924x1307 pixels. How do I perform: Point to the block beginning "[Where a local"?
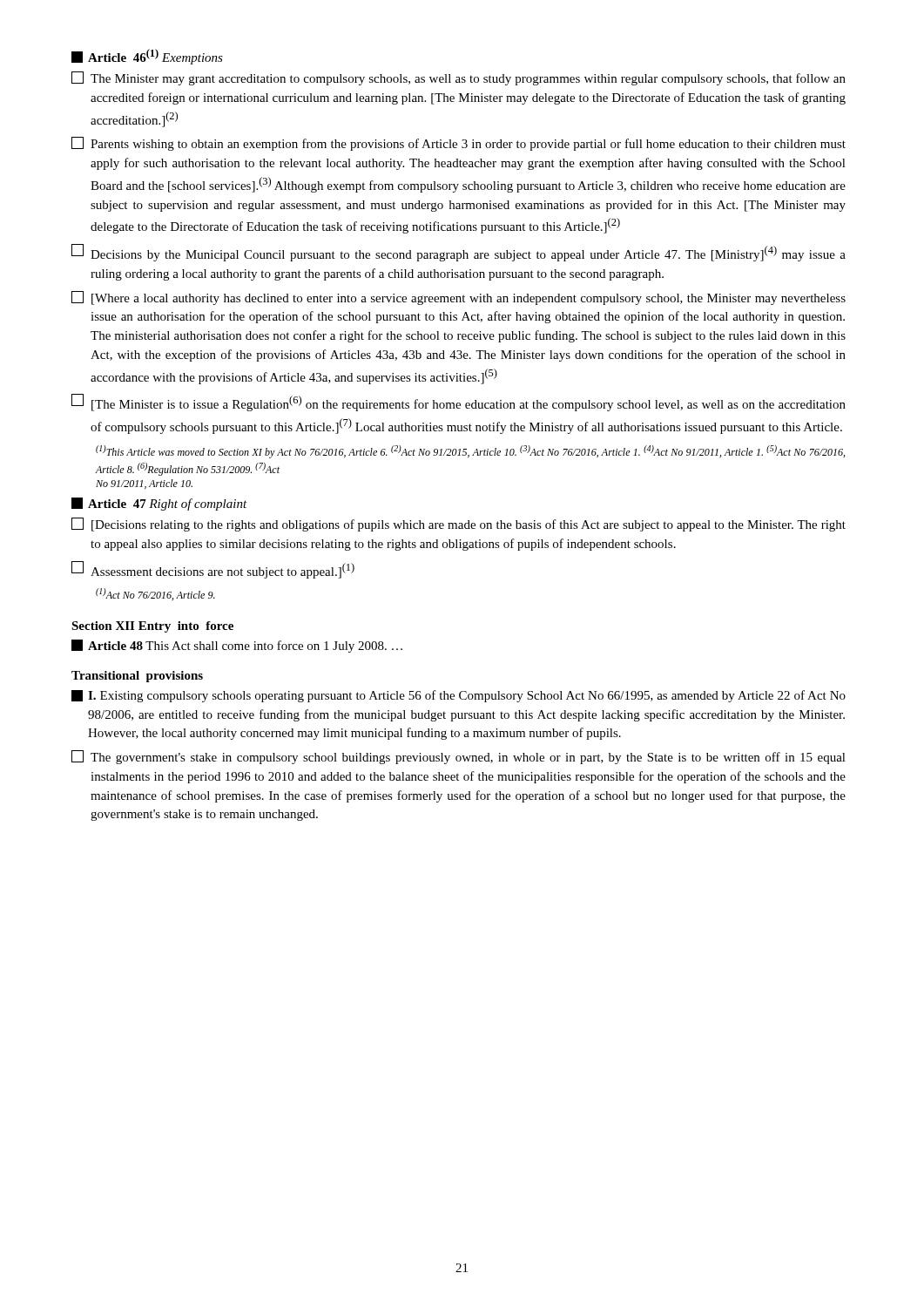coord(459,338)
